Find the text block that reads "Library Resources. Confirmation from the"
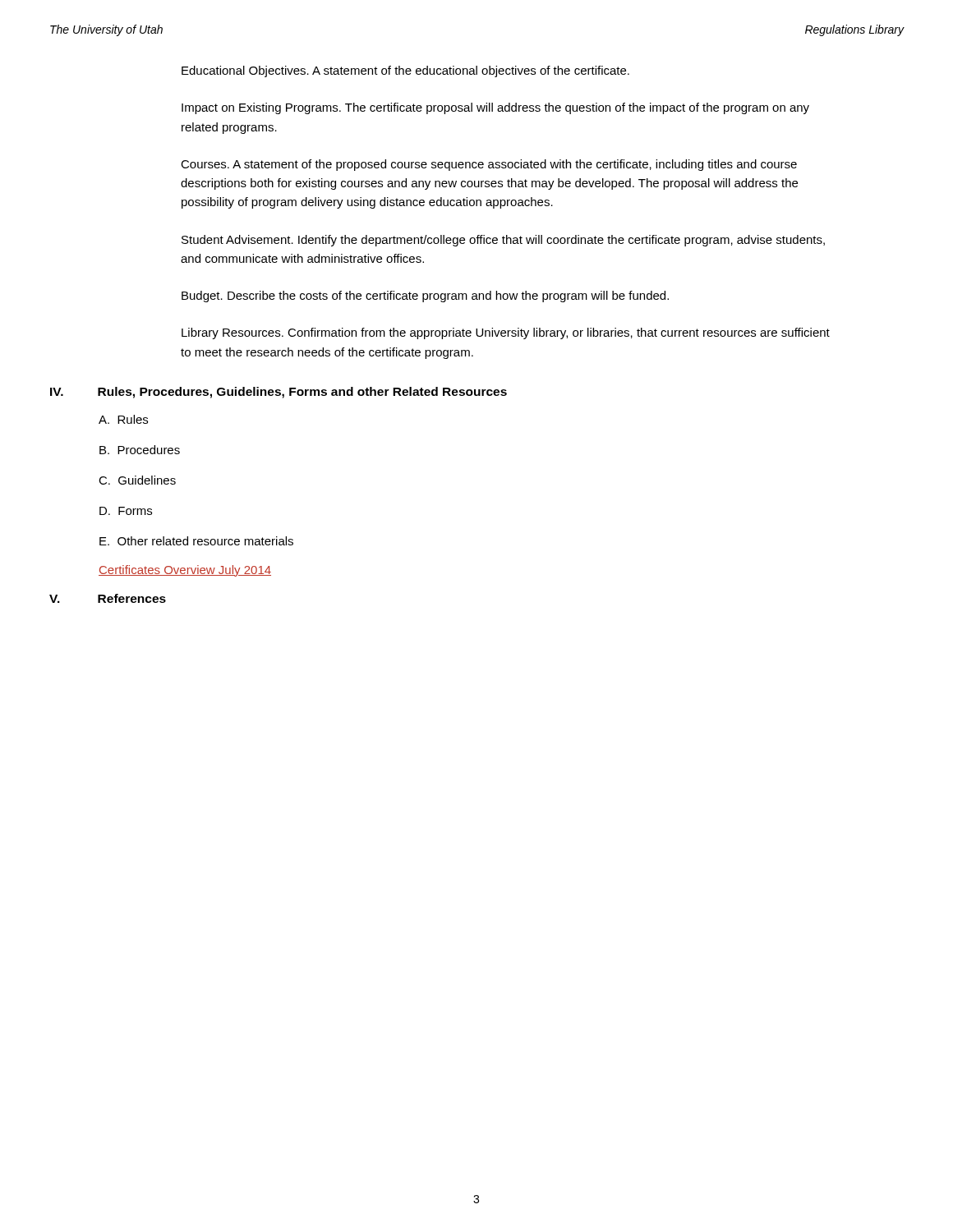 point(505,342)
